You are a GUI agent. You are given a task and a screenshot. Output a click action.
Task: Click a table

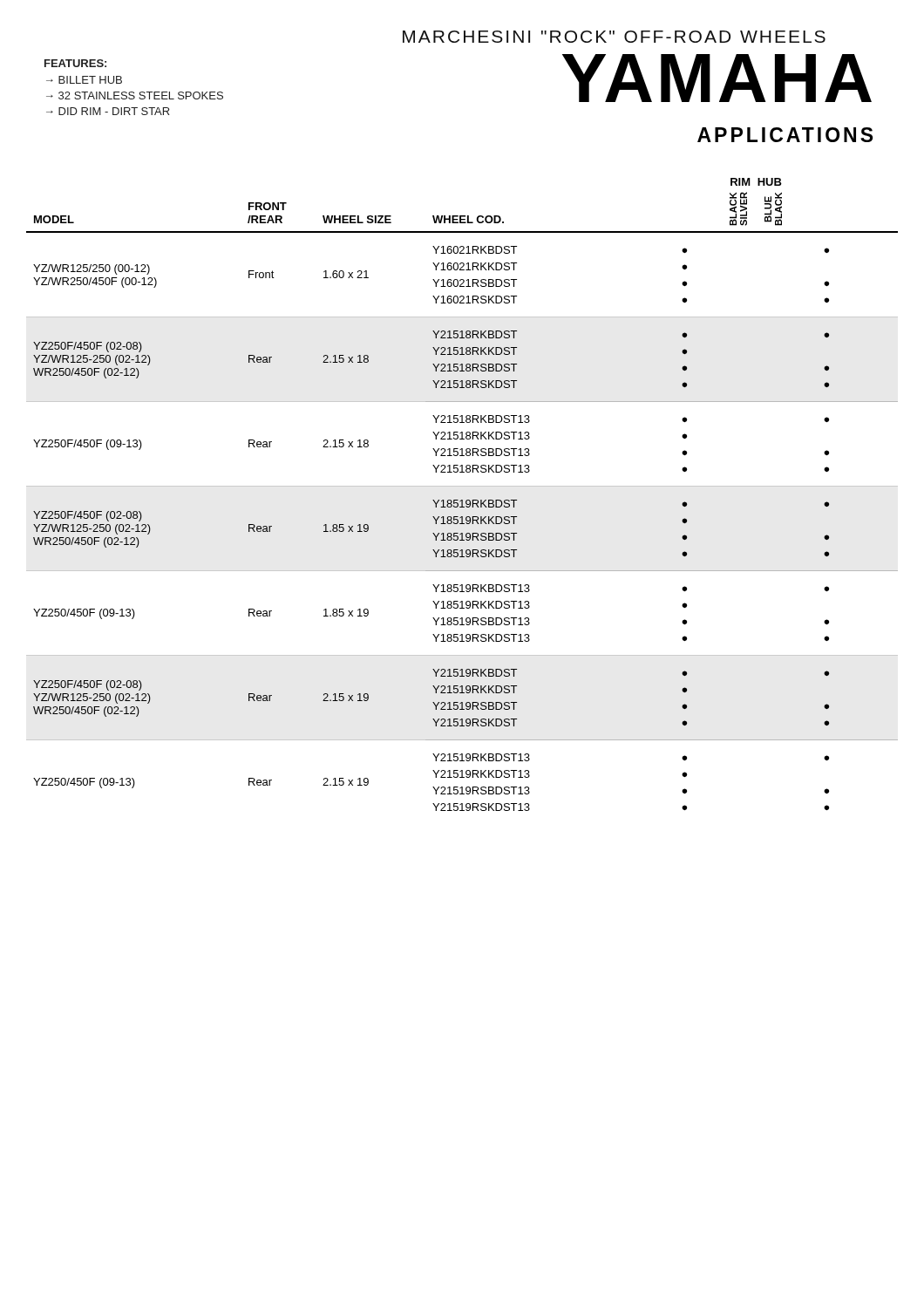click(x=462, y=497)
